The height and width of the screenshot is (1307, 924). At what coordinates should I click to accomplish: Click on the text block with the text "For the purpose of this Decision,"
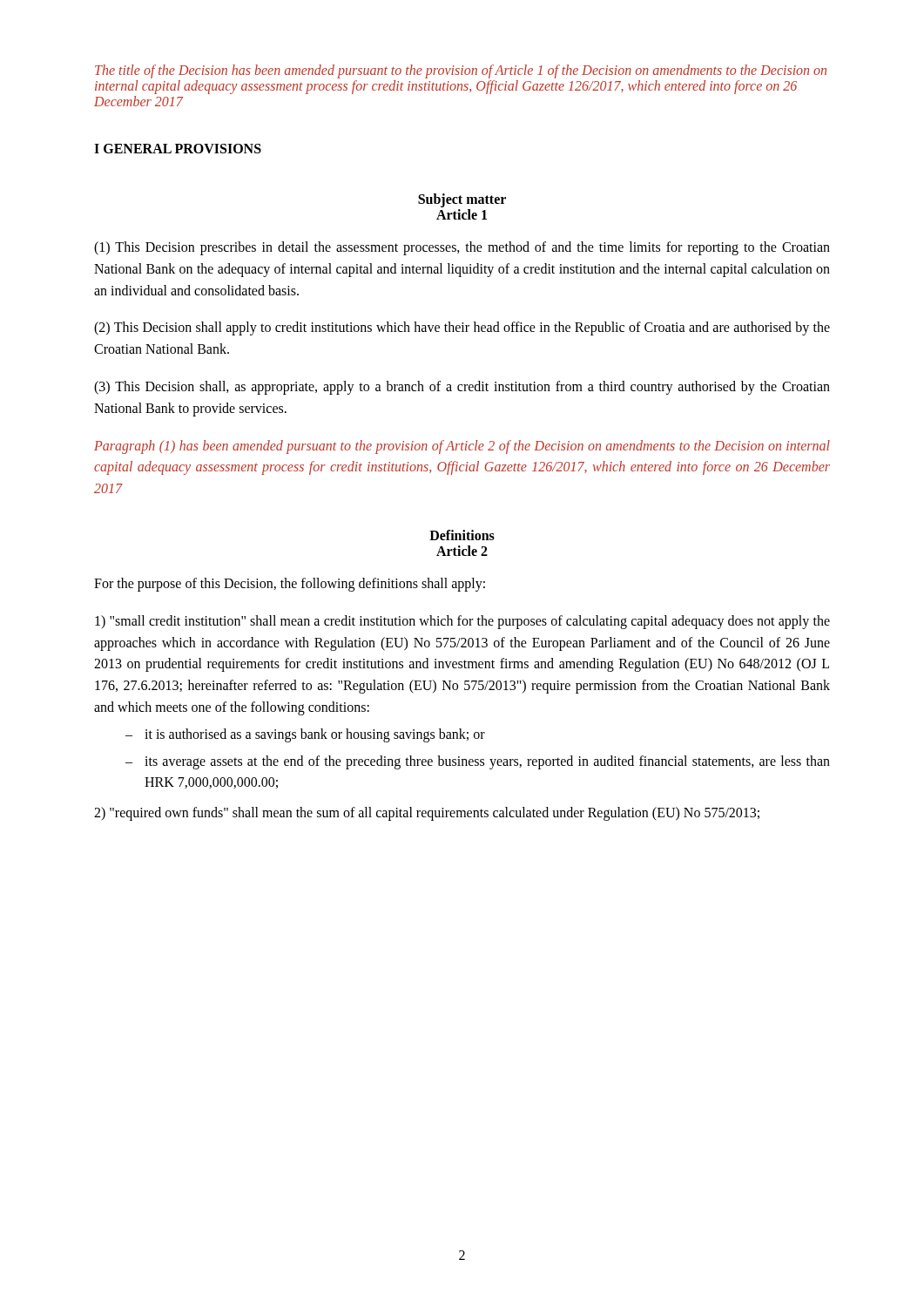pos(290,583)
